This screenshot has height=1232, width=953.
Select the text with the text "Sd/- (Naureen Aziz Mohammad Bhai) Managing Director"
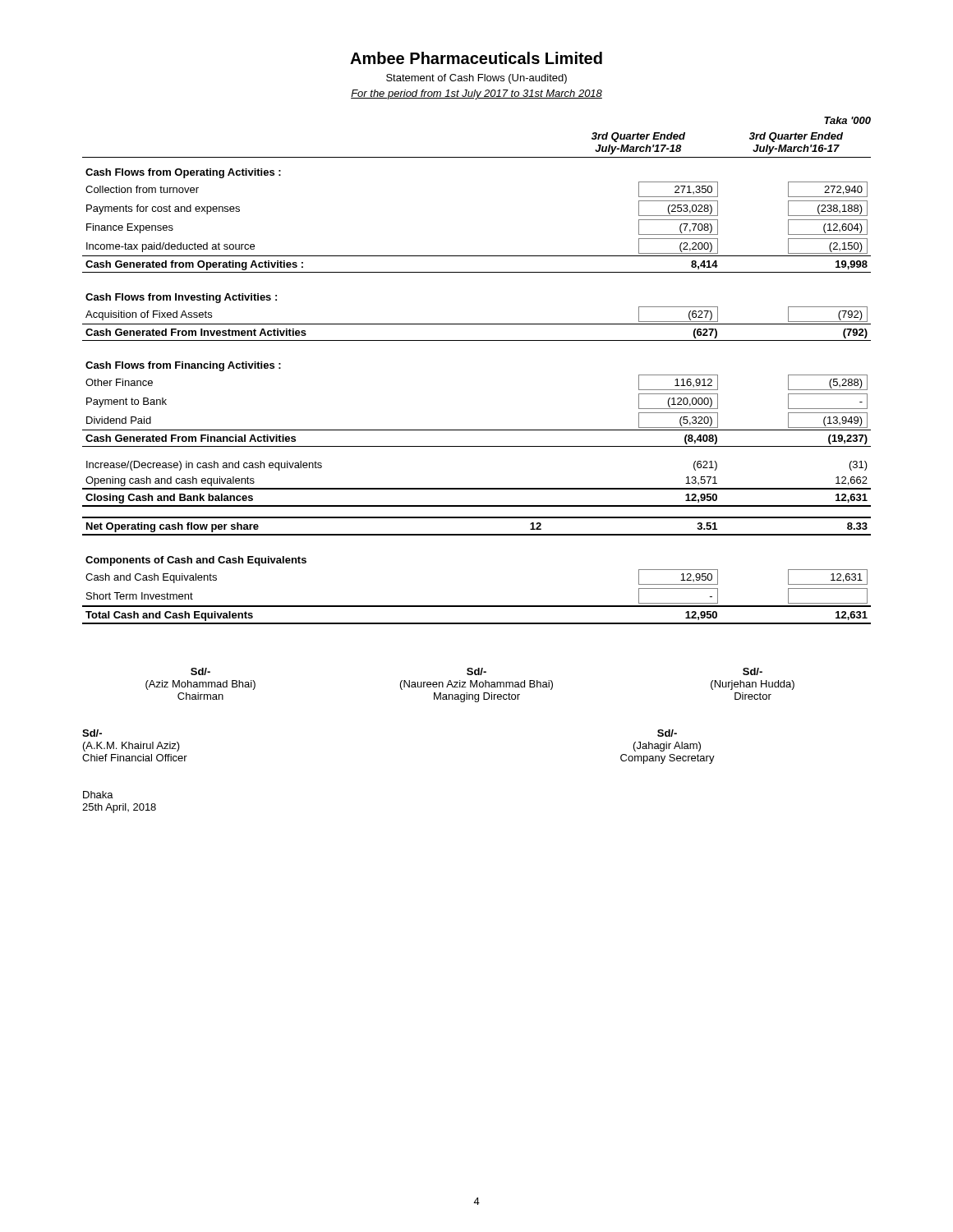coord(476,684)
